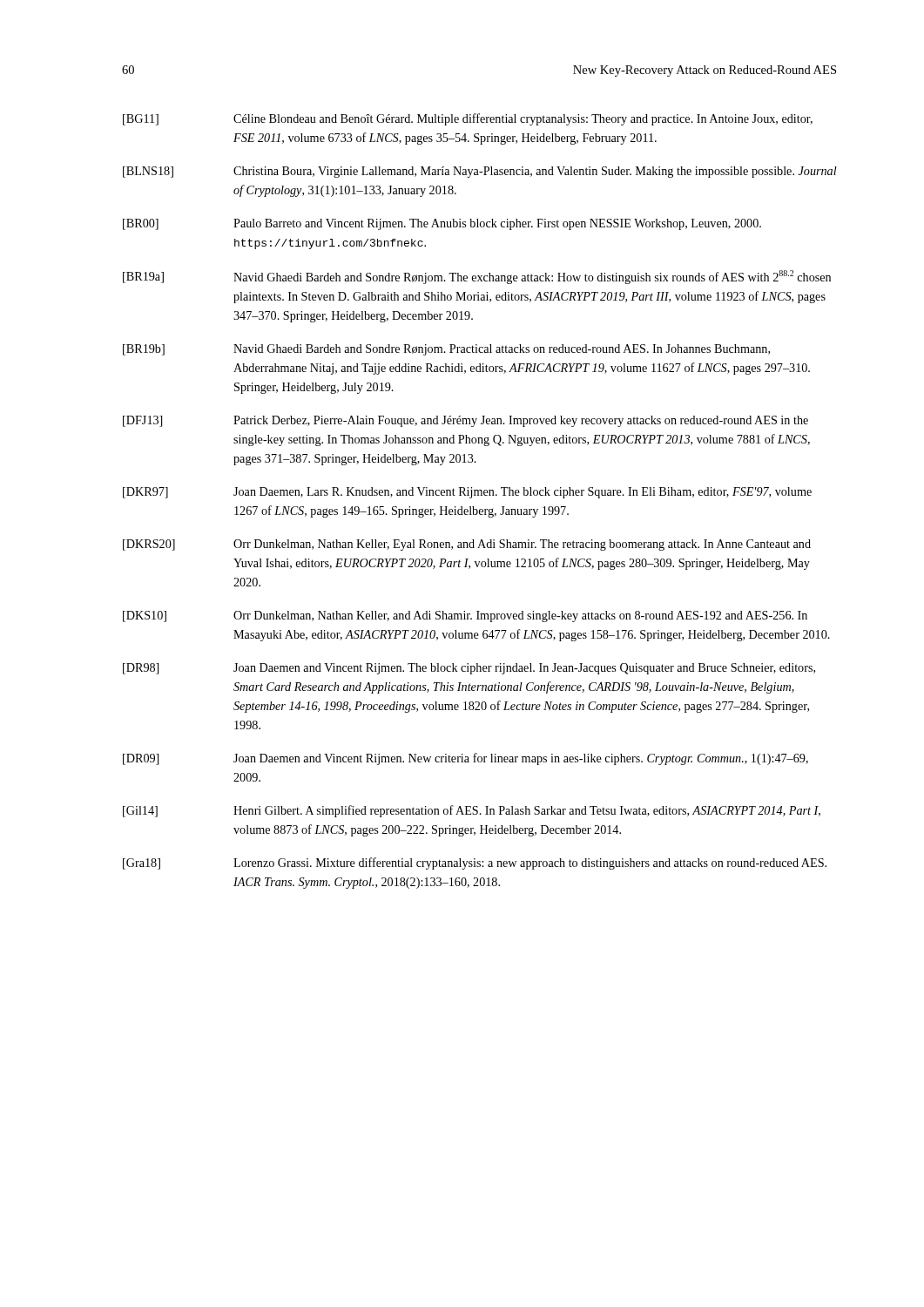Click on the element starting "[DKS10] Orr Dunkelman, Nathan"
Image resolution: width=924 pixels, height=1307 pixels.
(479, 625)
